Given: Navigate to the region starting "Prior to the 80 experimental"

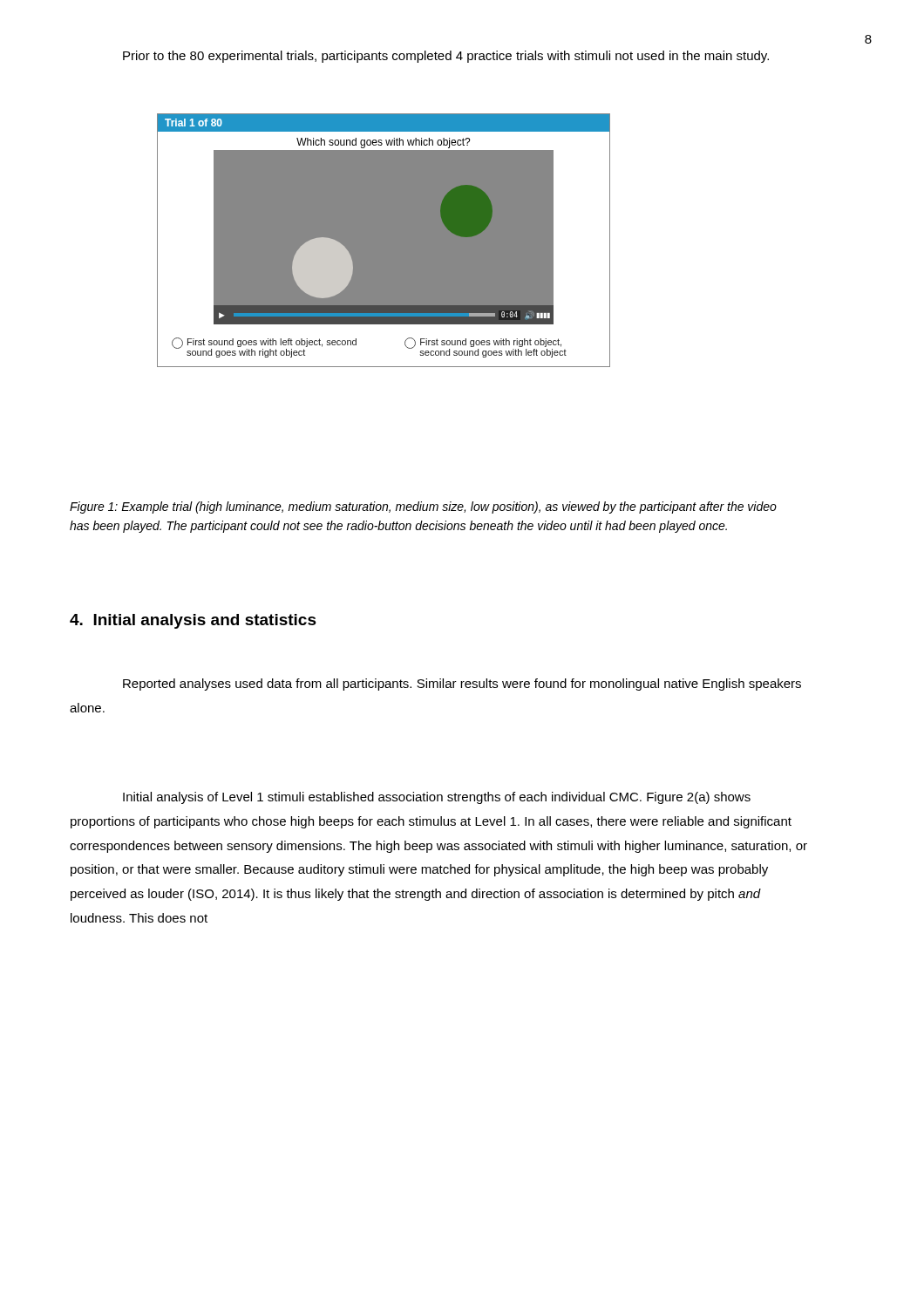Looking at the screenshot, I should [446, 55].
